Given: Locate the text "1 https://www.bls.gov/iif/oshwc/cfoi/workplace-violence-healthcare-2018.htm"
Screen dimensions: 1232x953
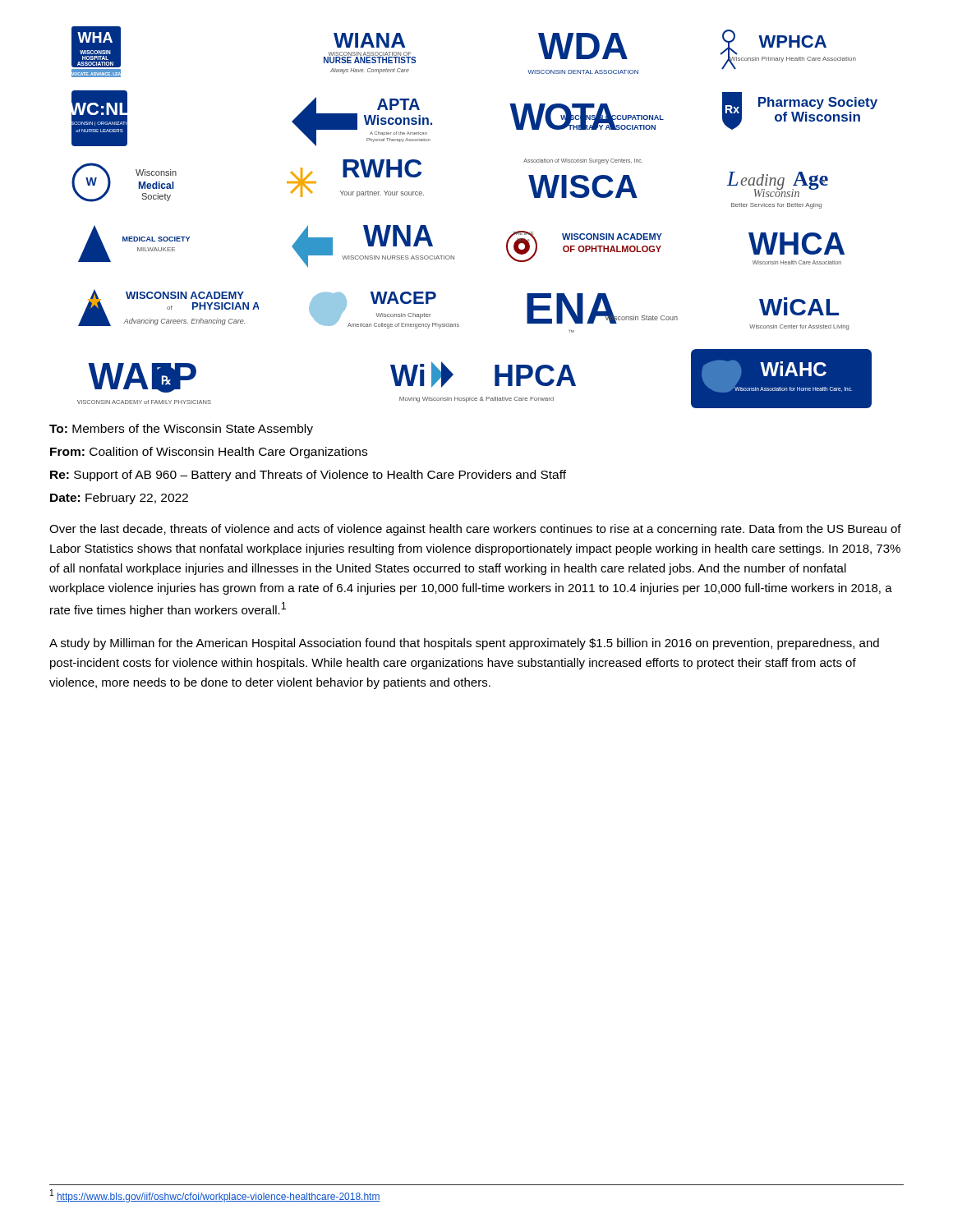Looking at the screenshot, I should point(215,1195).
